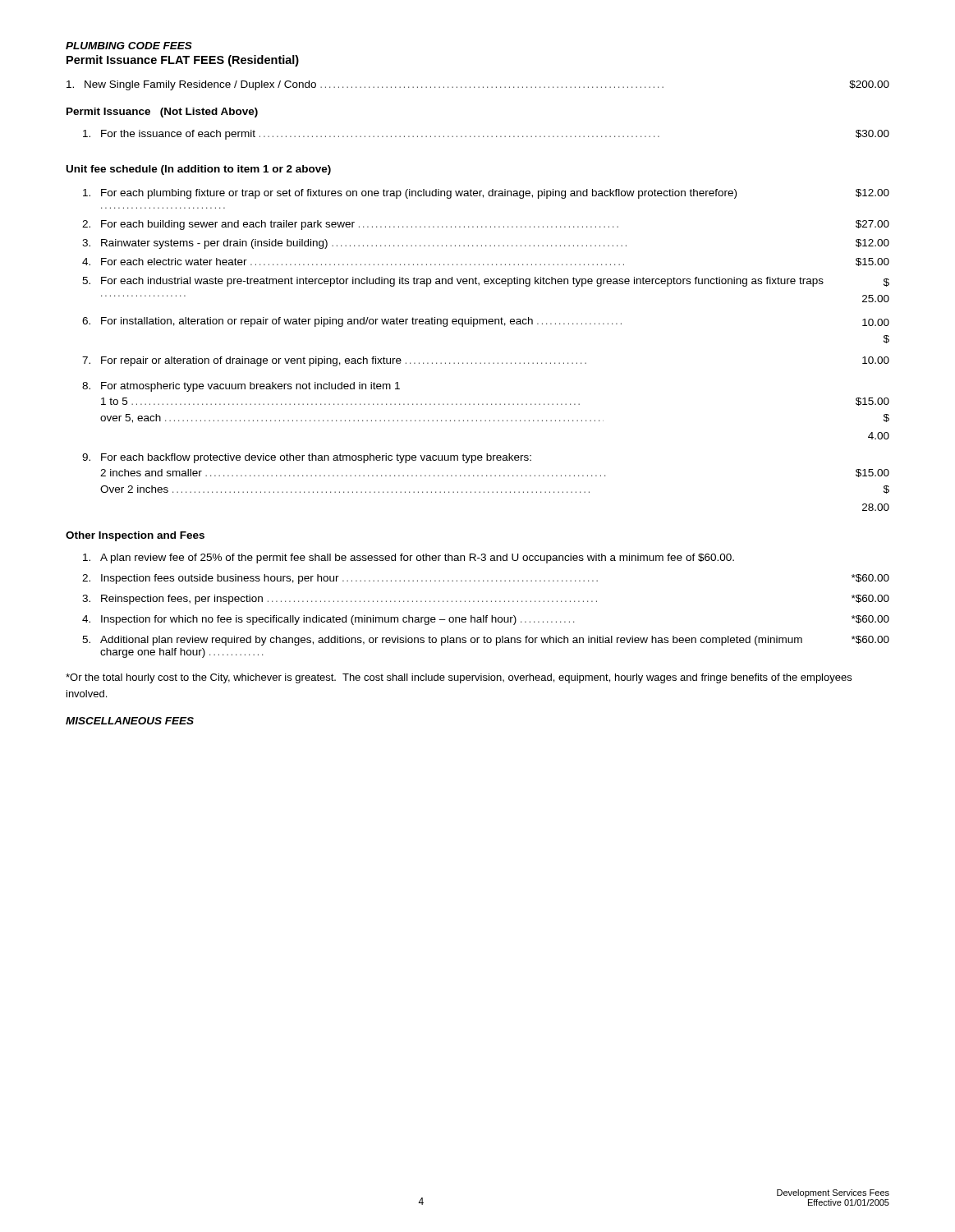Click on the text starting "6. For installation, alteration"
955x1232 pixels.
486,331
